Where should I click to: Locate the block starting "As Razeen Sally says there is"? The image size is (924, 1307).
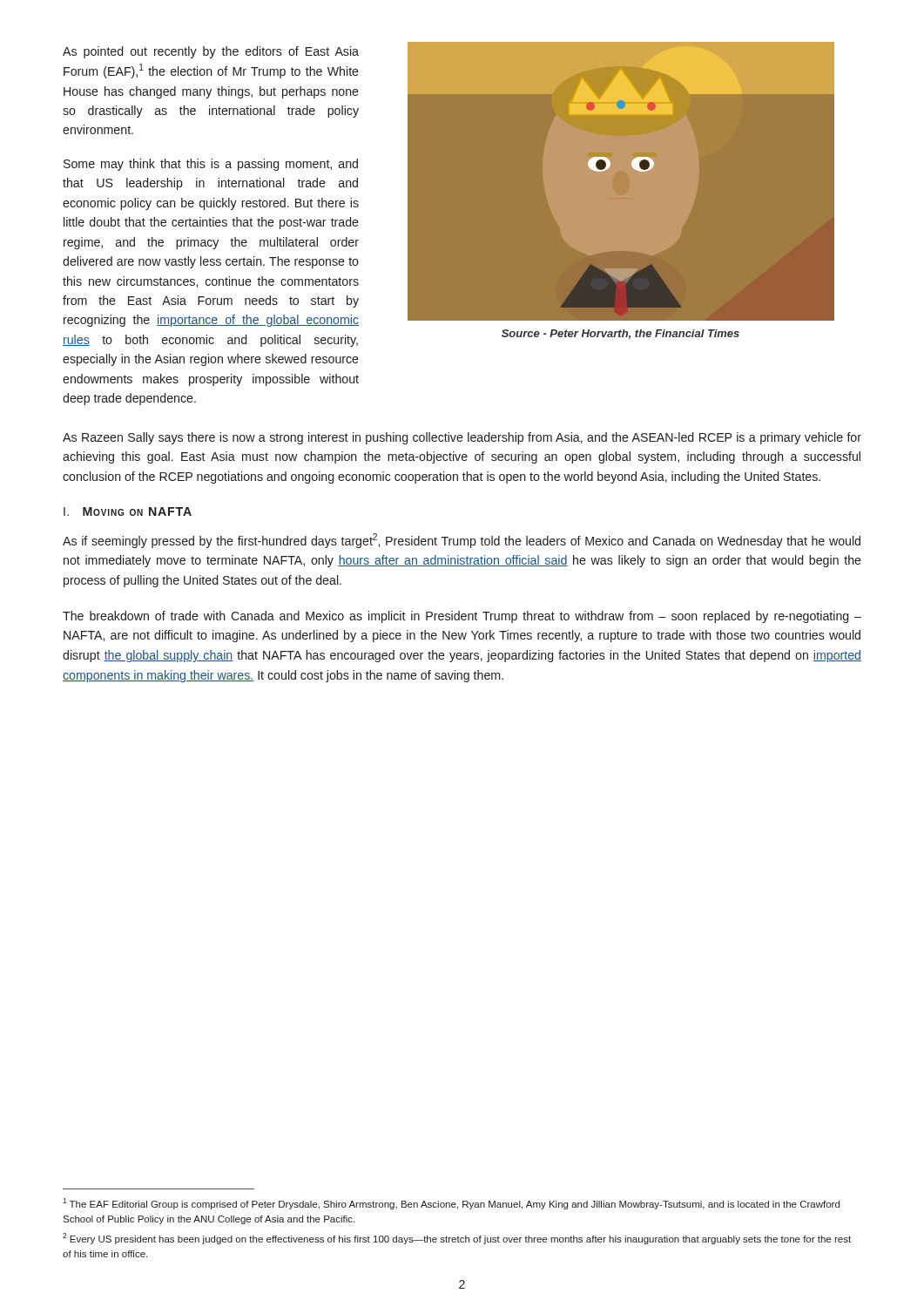[462, 457]
